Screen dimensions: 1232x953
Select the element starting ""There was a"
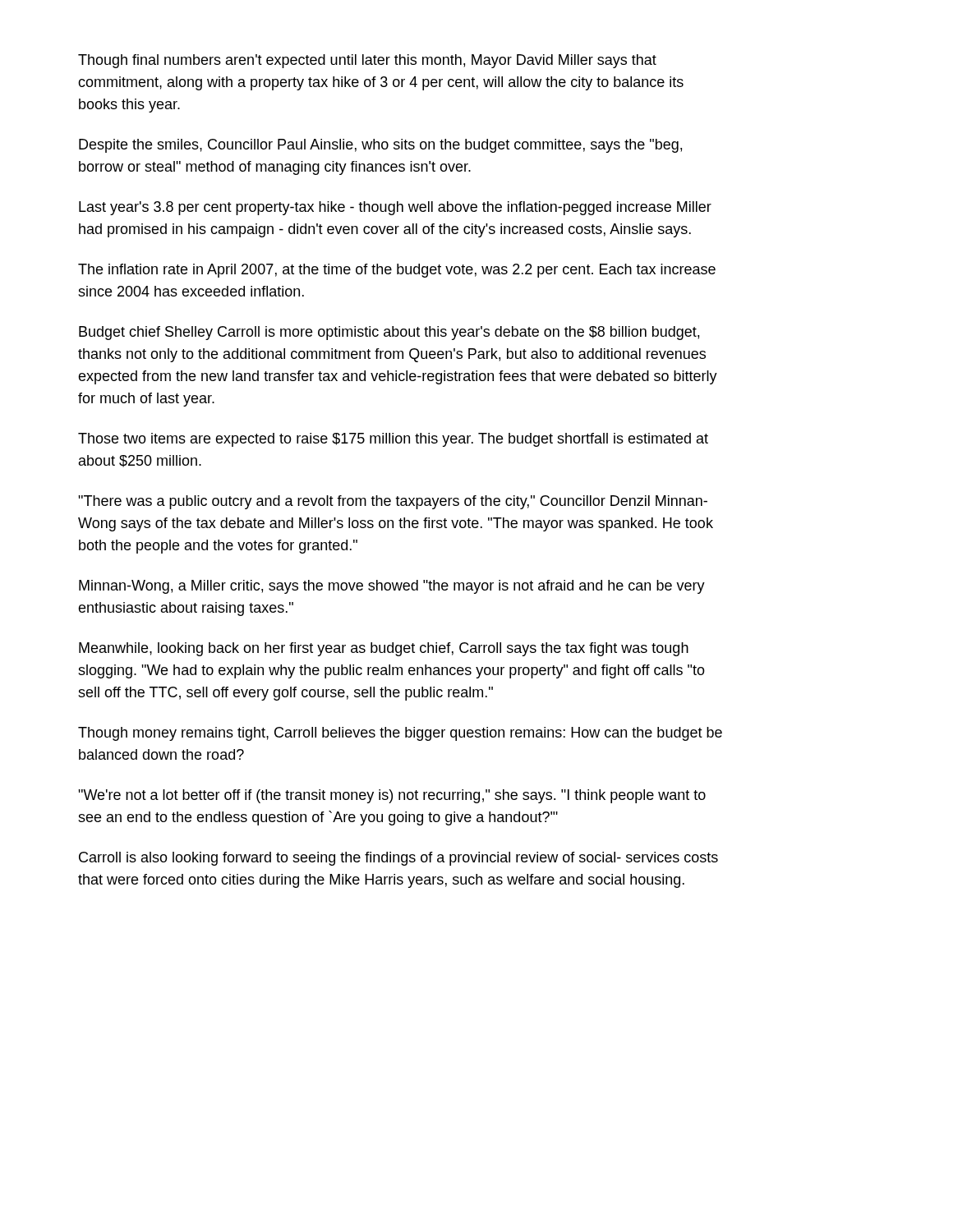pos(396,523)
